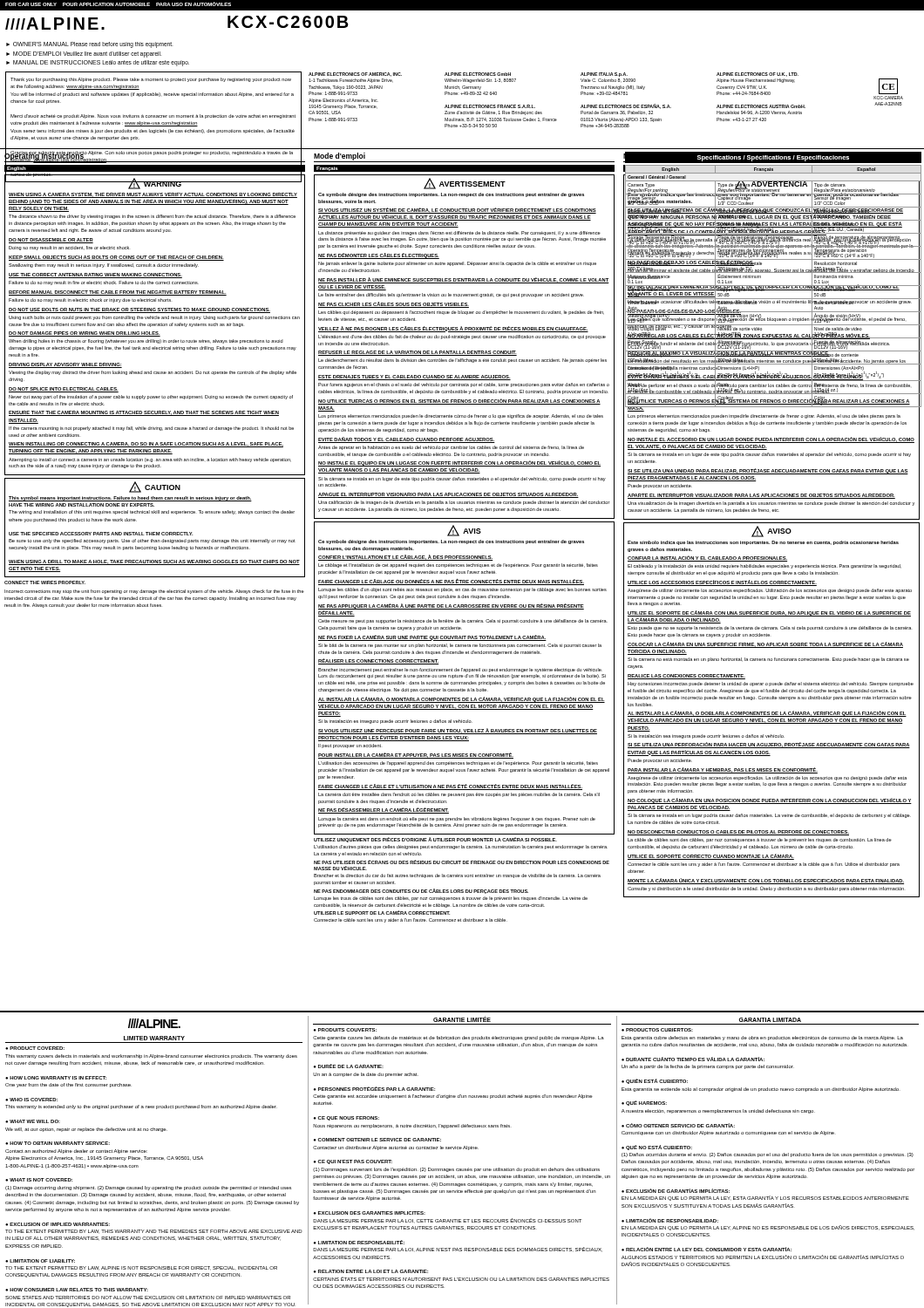Locate the text starting "GARANTIA LIMITADA ●"
Viewport: 924px width, 1308px height.
[x=770, y=1142]
